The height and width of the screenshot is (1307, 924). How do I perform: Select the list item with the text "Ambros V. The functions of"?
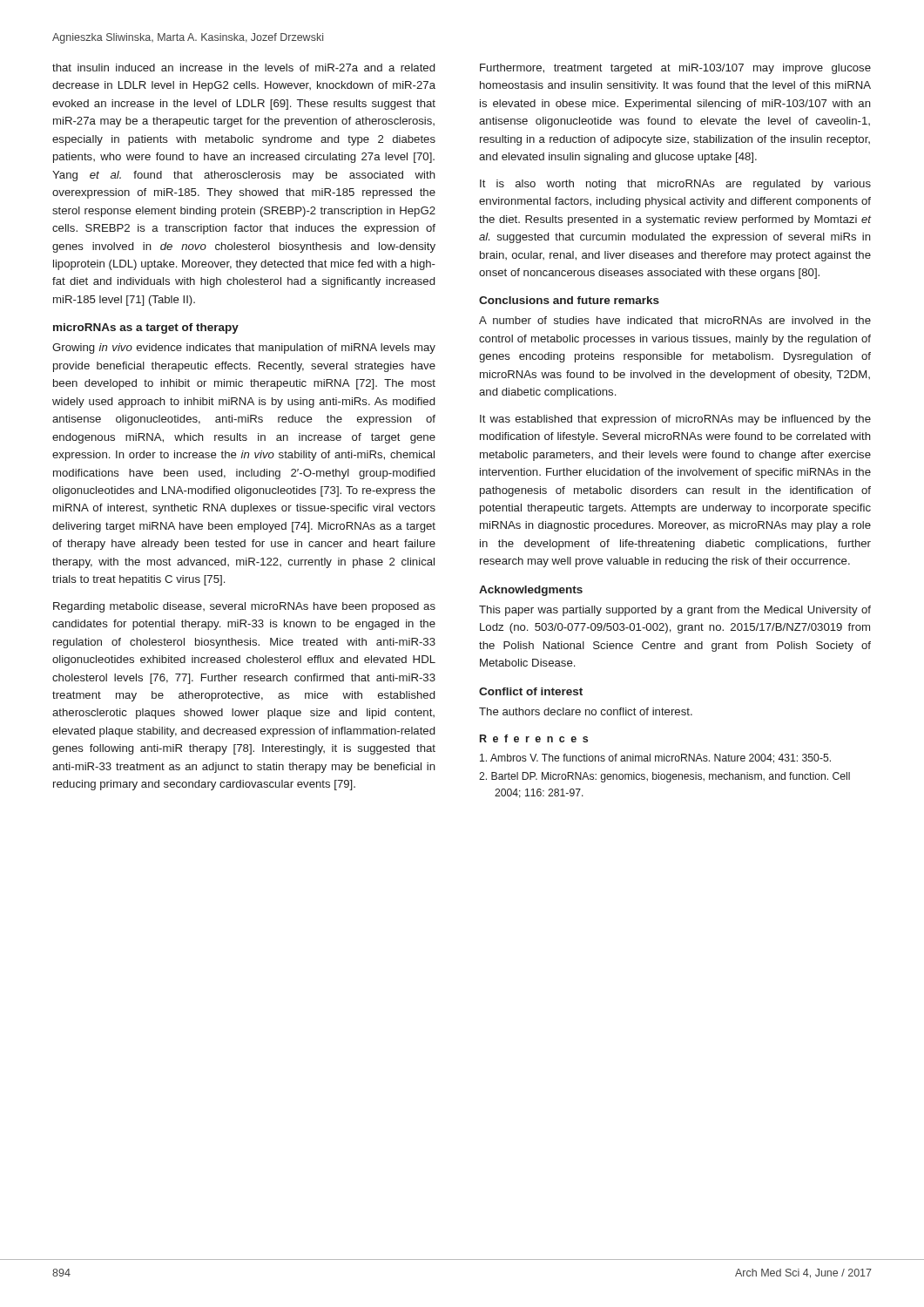(x=655, y=758)
